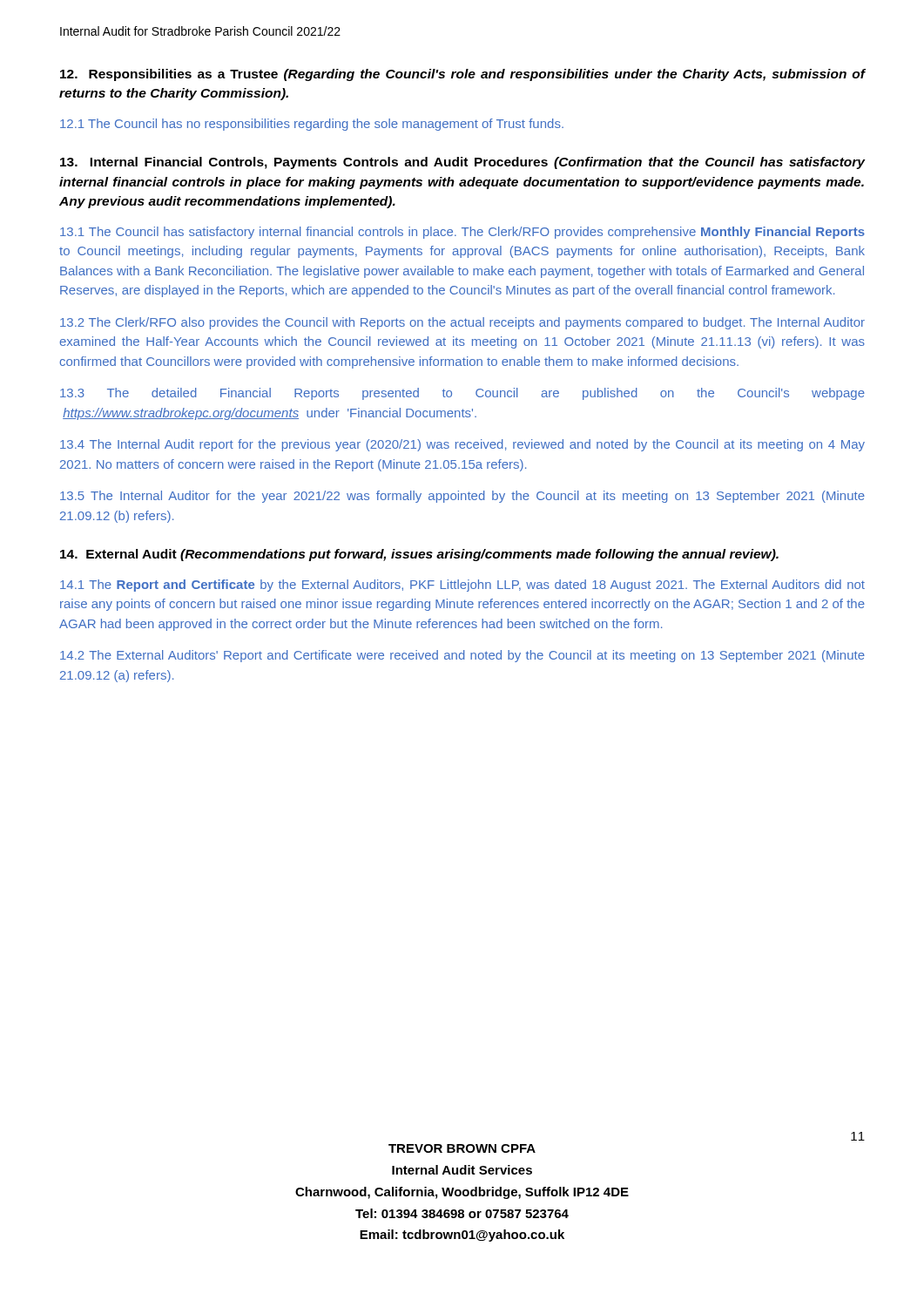Find the block starting "3 The detailed Financial Reports"

coord(462,403)
